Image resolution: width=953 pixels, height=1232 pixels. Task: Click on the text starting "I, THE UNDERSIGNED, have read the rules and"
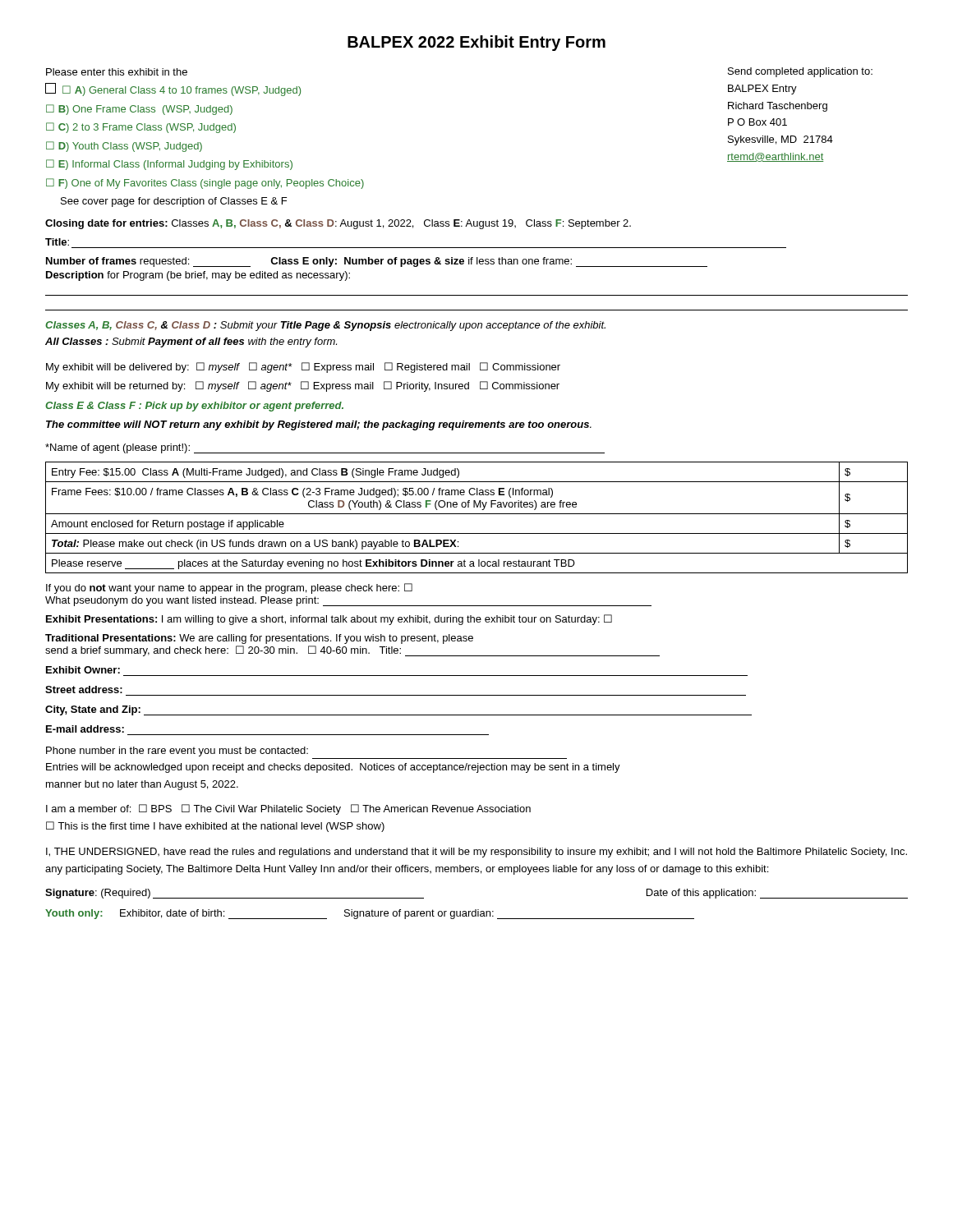(x=476, y=860)
